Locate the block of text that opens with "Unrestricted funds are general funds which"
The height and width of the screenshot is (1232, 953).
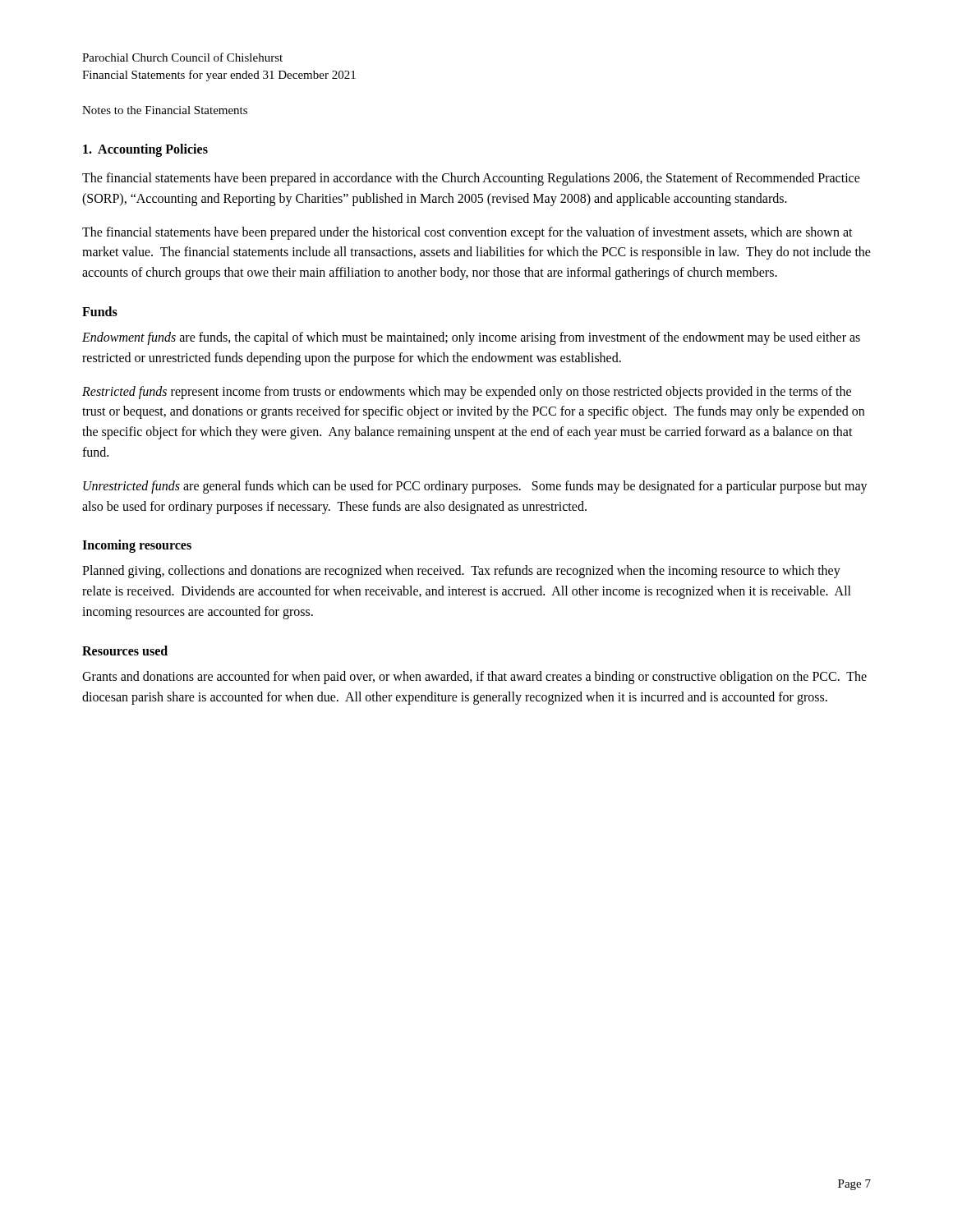pyautogui.click(x=475, y=496)
